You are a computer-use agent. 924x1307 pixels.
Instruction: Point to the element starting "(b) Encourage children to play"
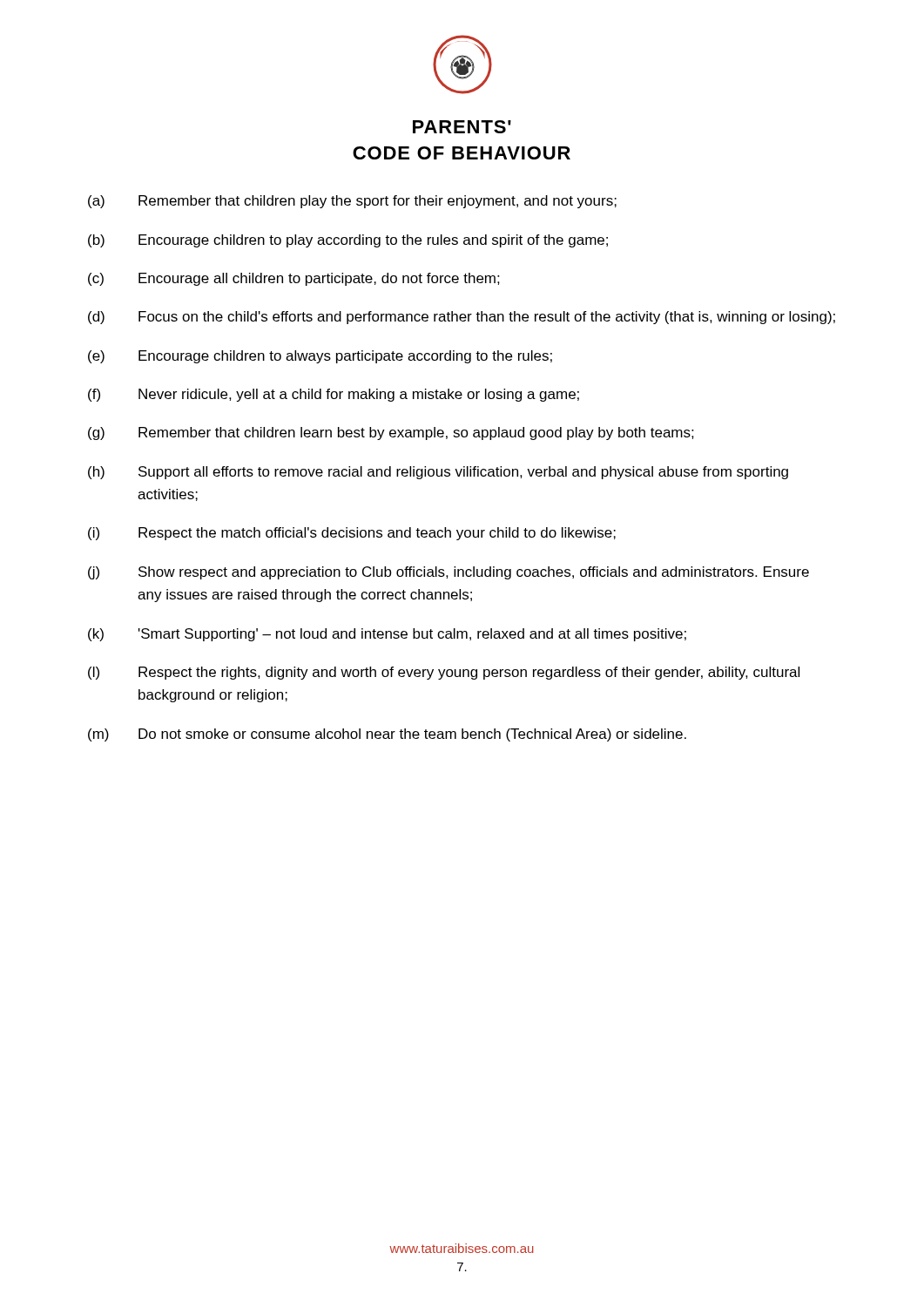coord(348,240)
